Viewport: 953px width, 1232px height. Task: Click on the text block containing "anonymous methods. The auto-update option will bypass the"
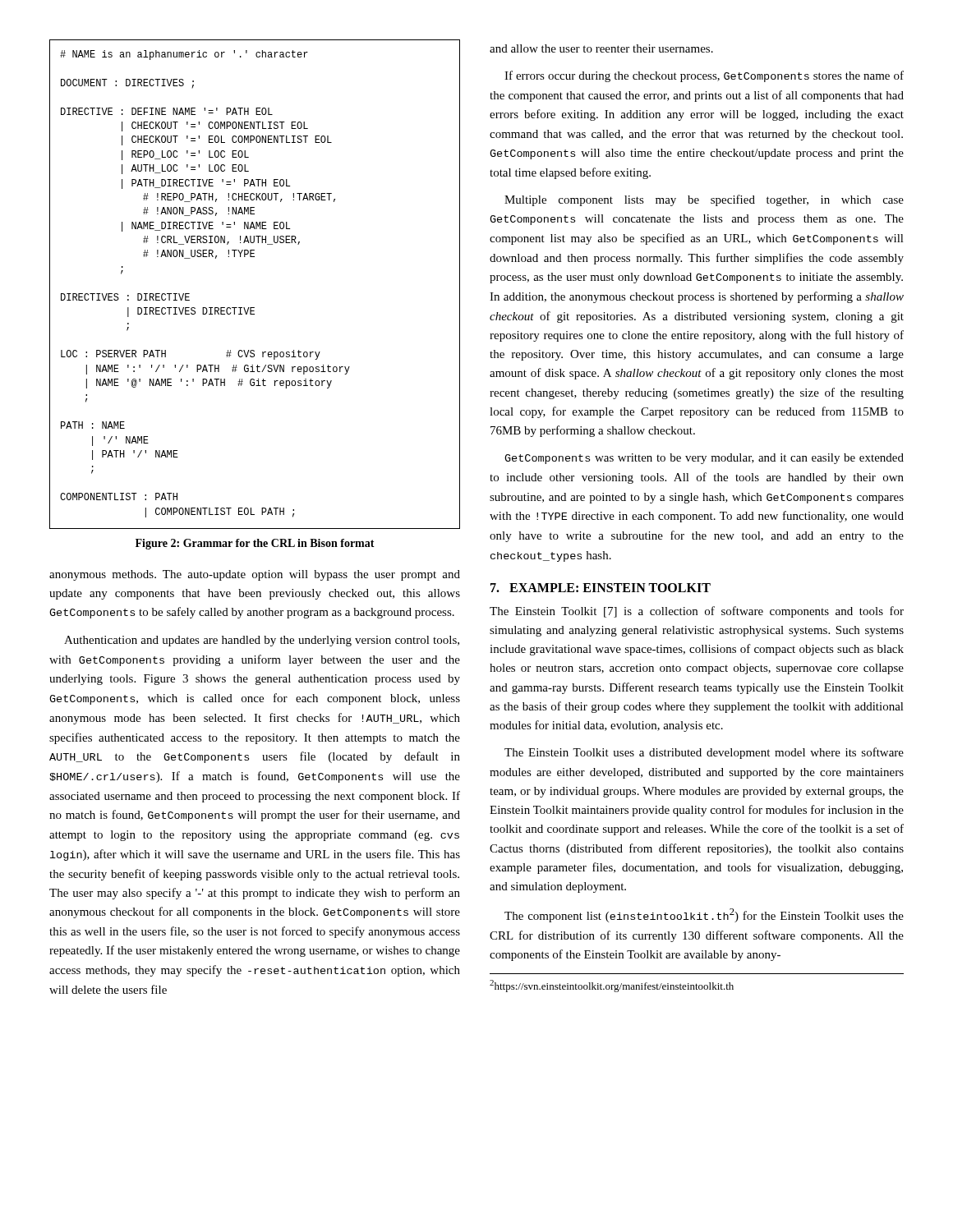pyautogui.click(x=255, y=782)
